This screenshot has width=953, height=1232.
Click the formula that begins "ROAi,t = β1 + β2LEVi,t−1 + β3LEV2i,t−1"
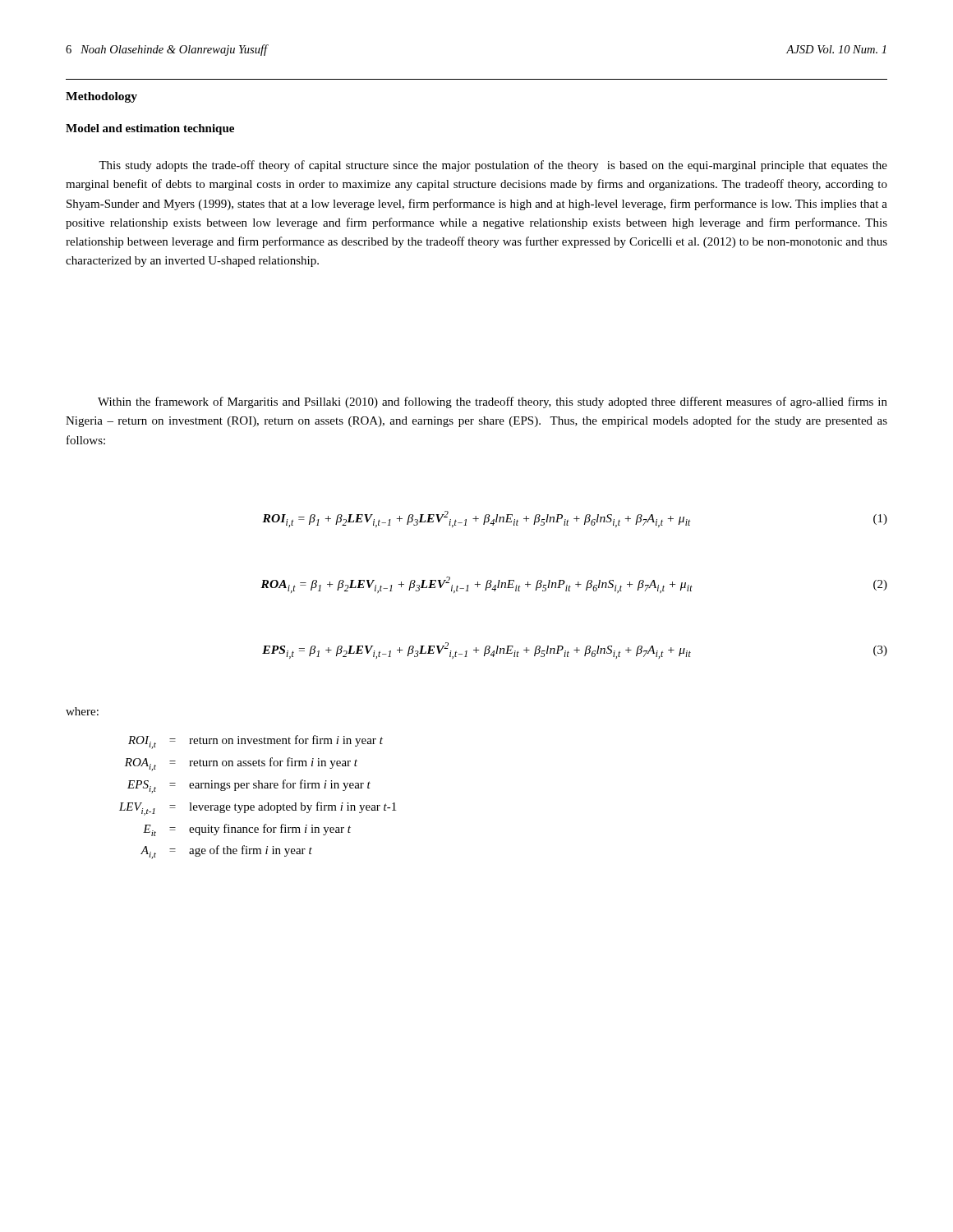click(x=476, y=585)
